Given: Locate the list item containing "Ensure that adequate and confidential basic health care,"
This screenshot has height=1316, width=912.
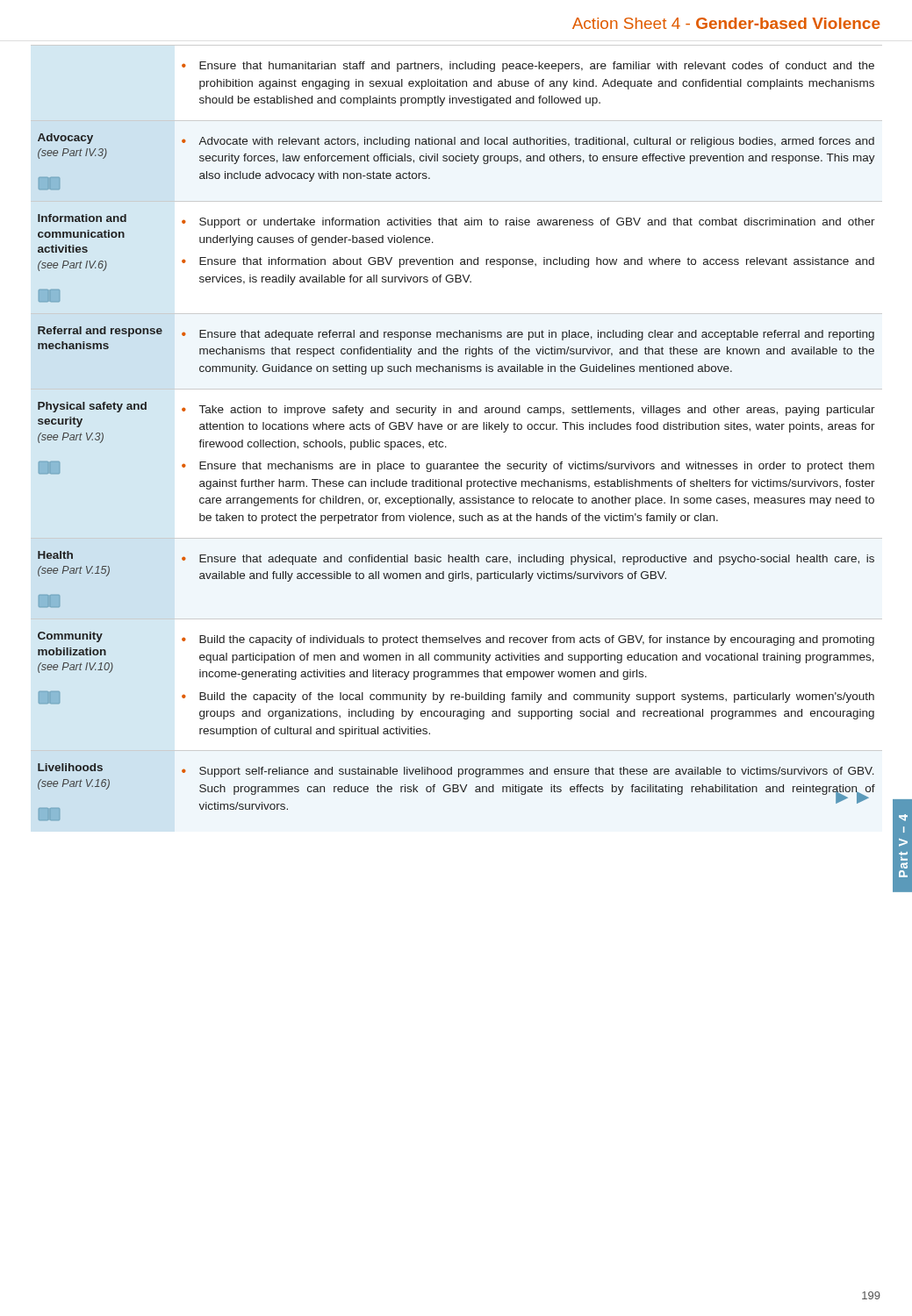Looking at the screenshot, I should pyautogui.click(x=528, y=567).
